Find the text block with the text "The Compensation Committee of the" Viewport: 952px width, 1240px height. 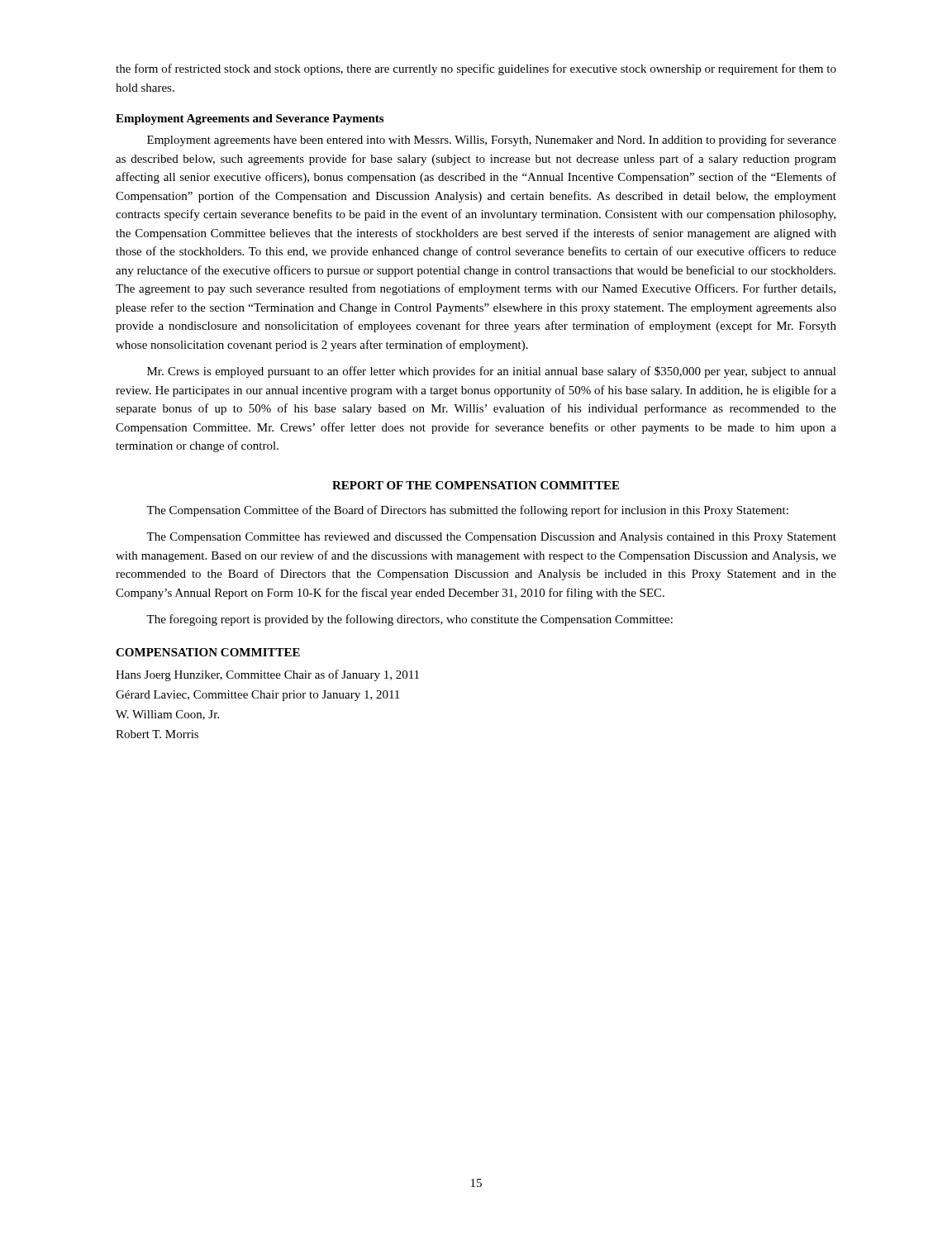coord(476,510)
